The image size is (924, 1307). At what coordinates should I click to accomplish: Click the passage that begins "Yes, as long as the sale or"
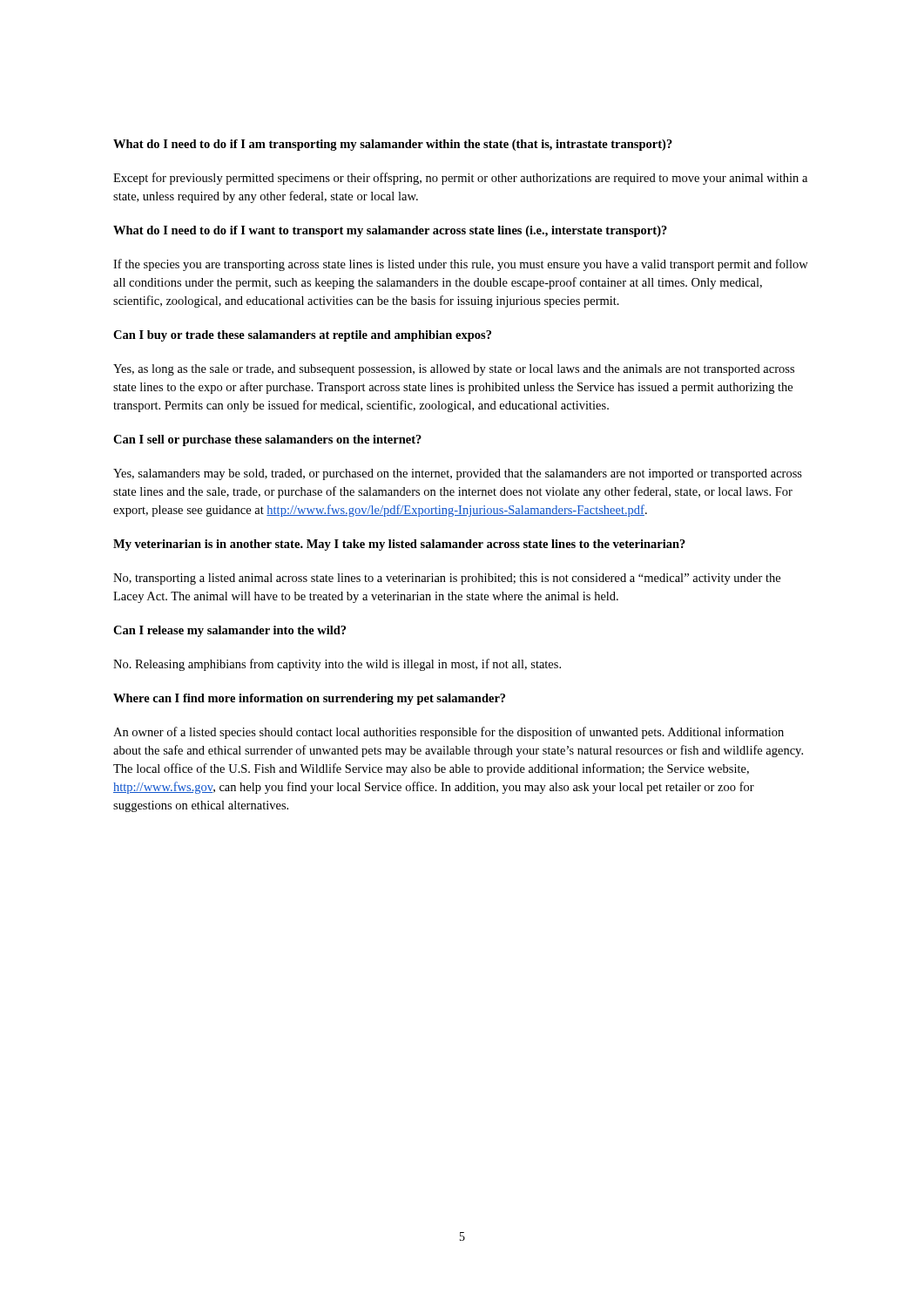(462, 387)
